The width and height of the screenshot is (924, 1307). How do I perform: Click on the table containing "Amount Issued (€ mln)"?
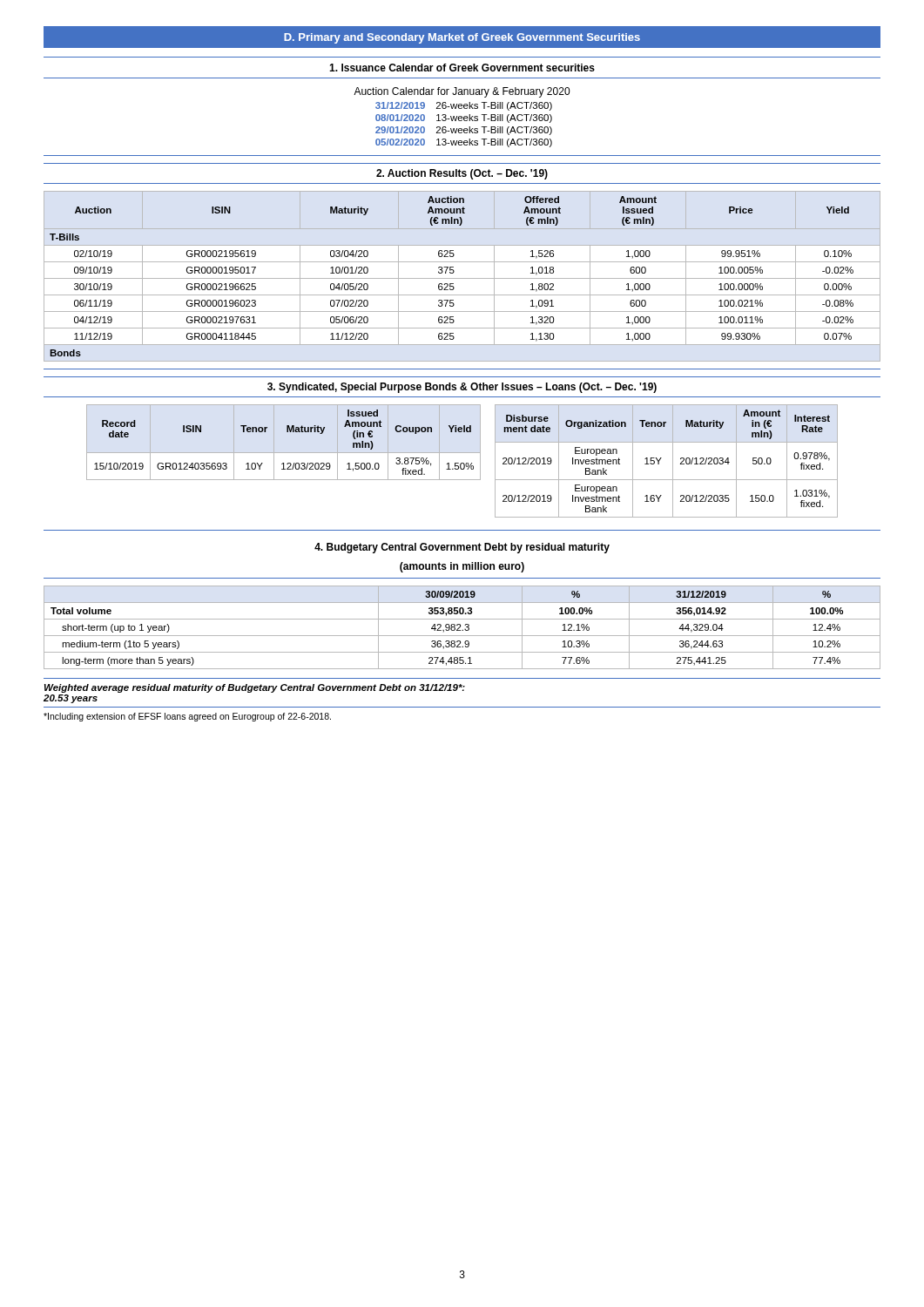coord(462,276)
